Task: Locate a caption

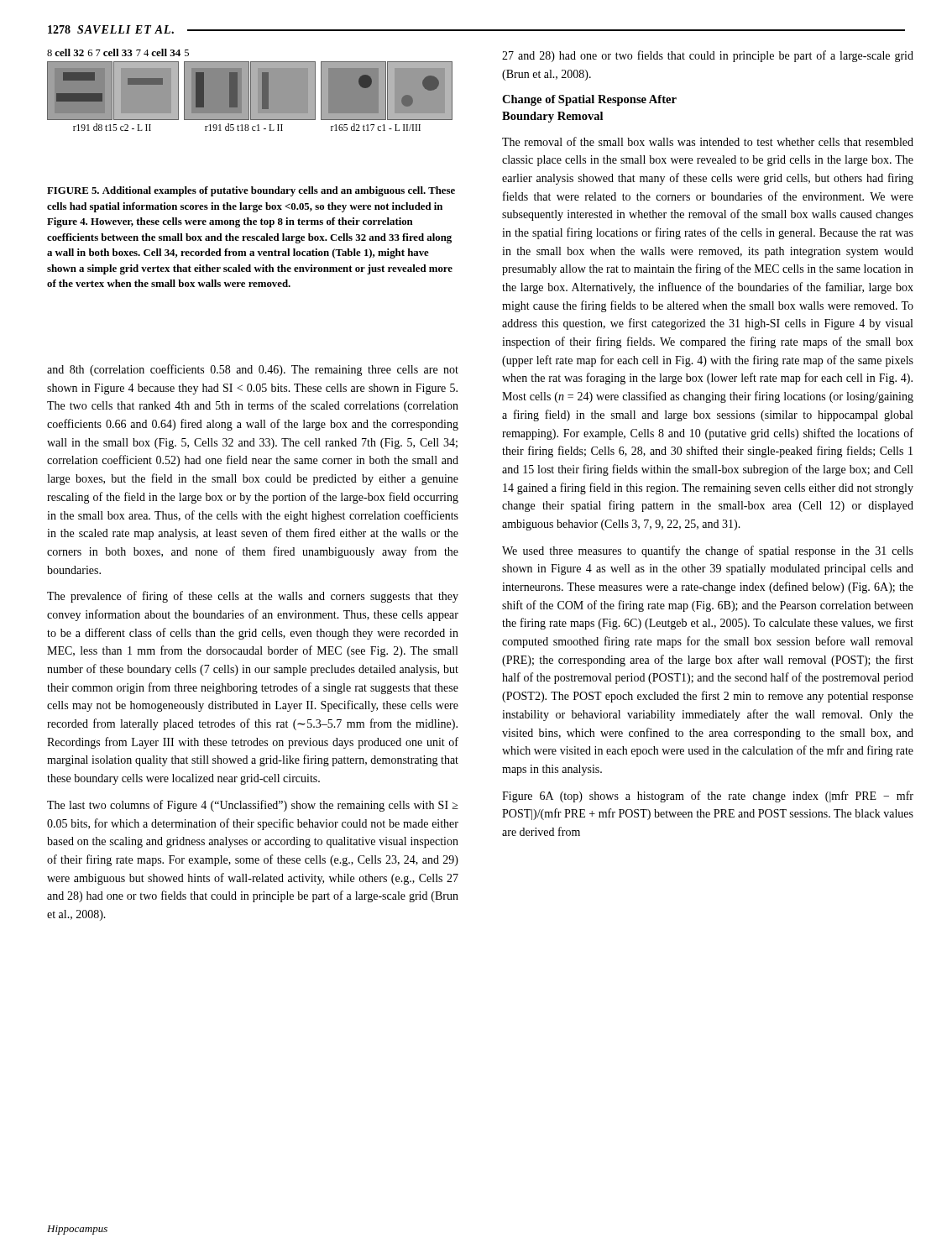Action: (x=251, y=237)
